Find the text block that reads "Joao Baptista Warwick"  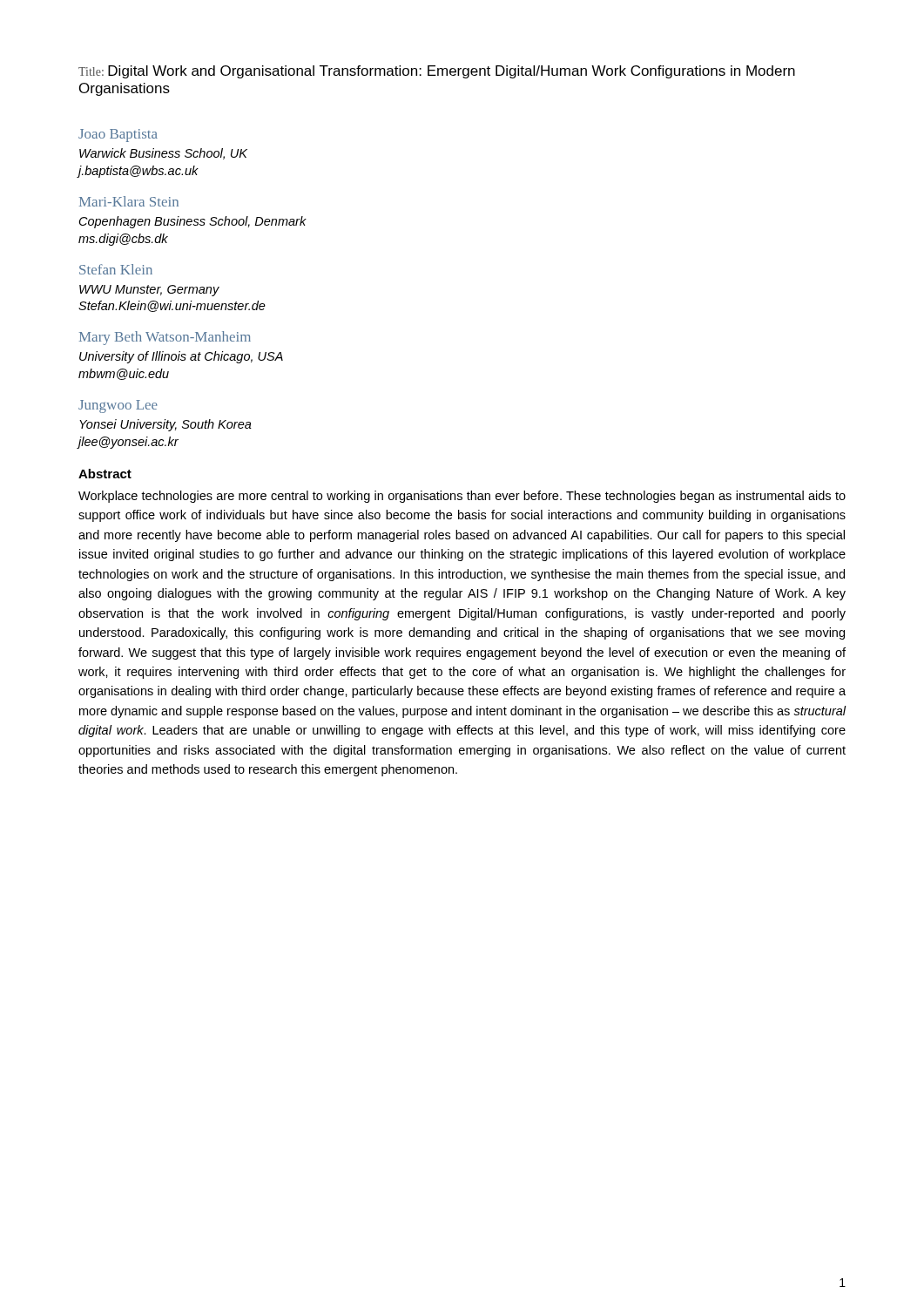tap(118, 135)
